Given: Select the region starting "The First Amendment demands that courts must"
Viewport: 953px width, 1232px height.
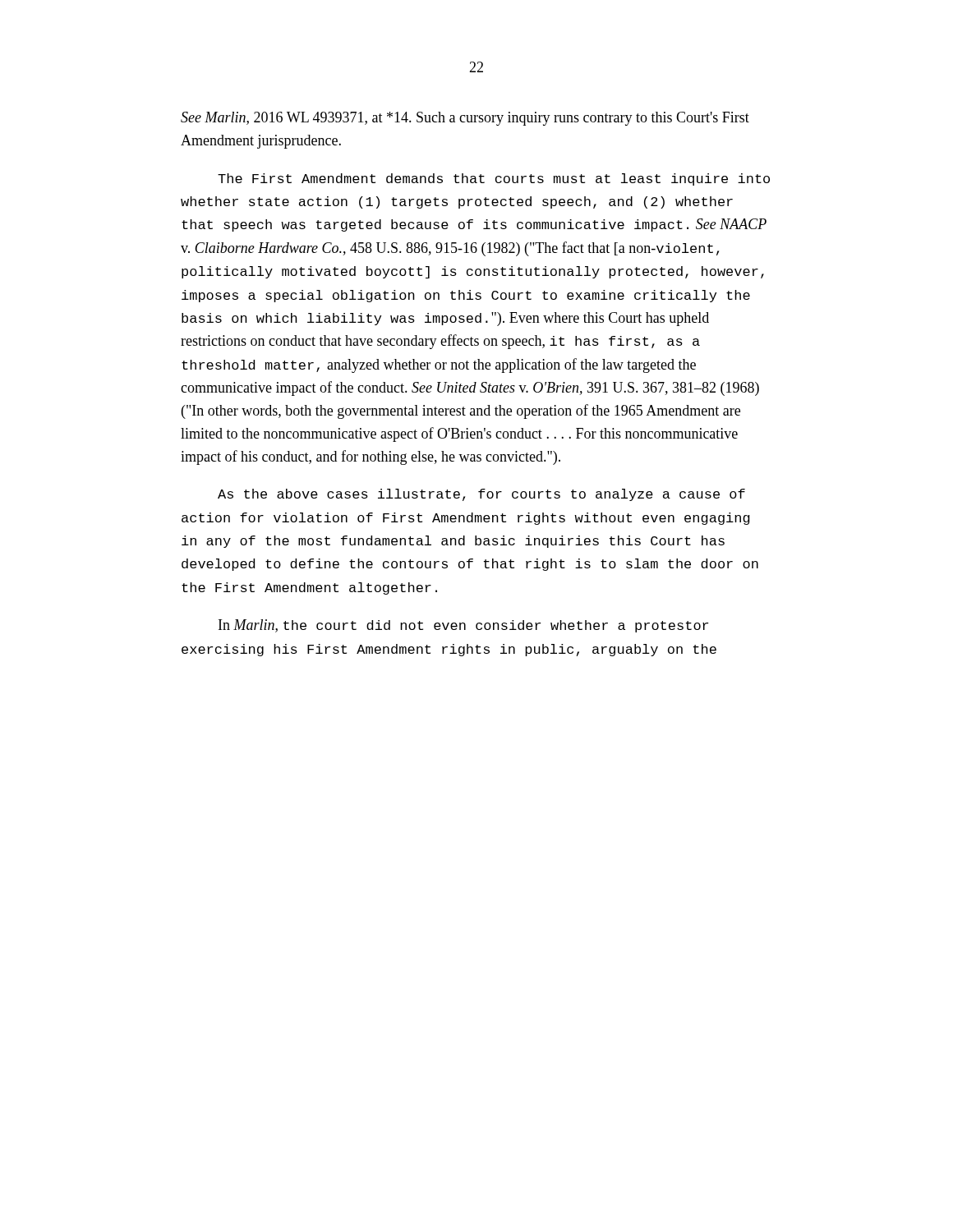Looking at the screenshot, I should 476,318.
